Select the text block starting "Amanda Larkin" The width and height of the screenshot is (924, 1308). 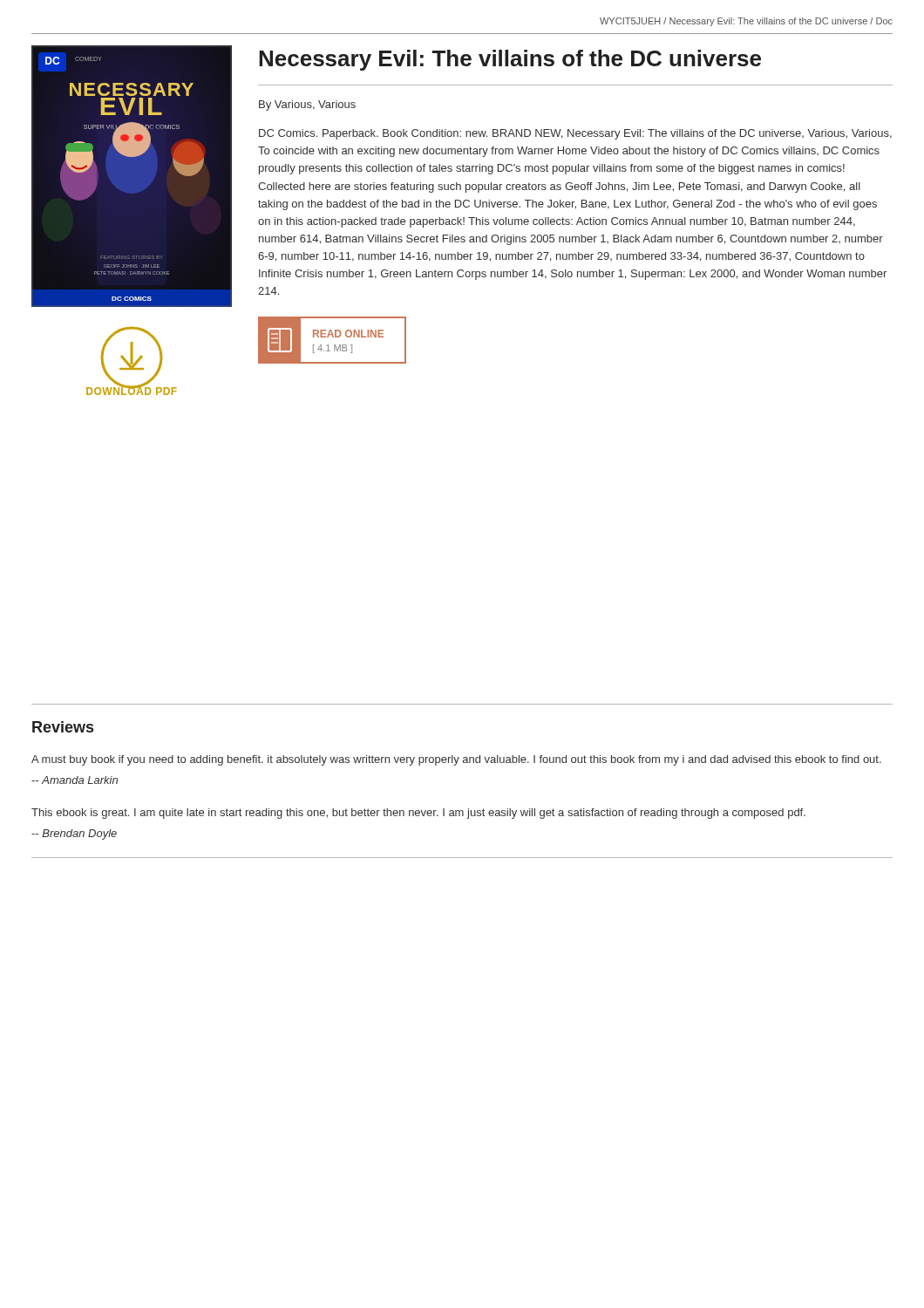pos(75,780)
